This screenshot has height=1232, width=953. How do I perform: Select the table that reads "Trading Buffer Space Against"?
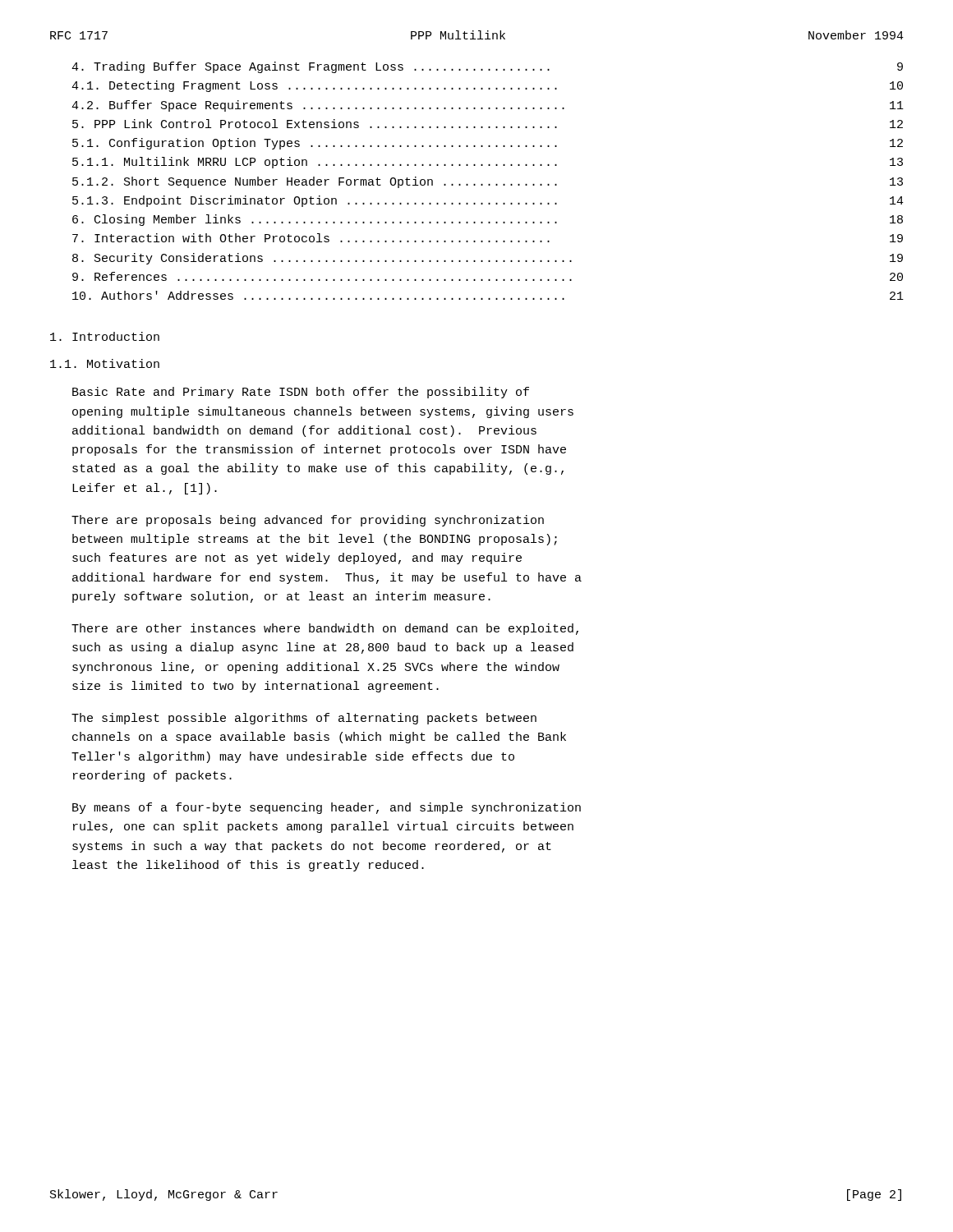click(x=476, y=187)
